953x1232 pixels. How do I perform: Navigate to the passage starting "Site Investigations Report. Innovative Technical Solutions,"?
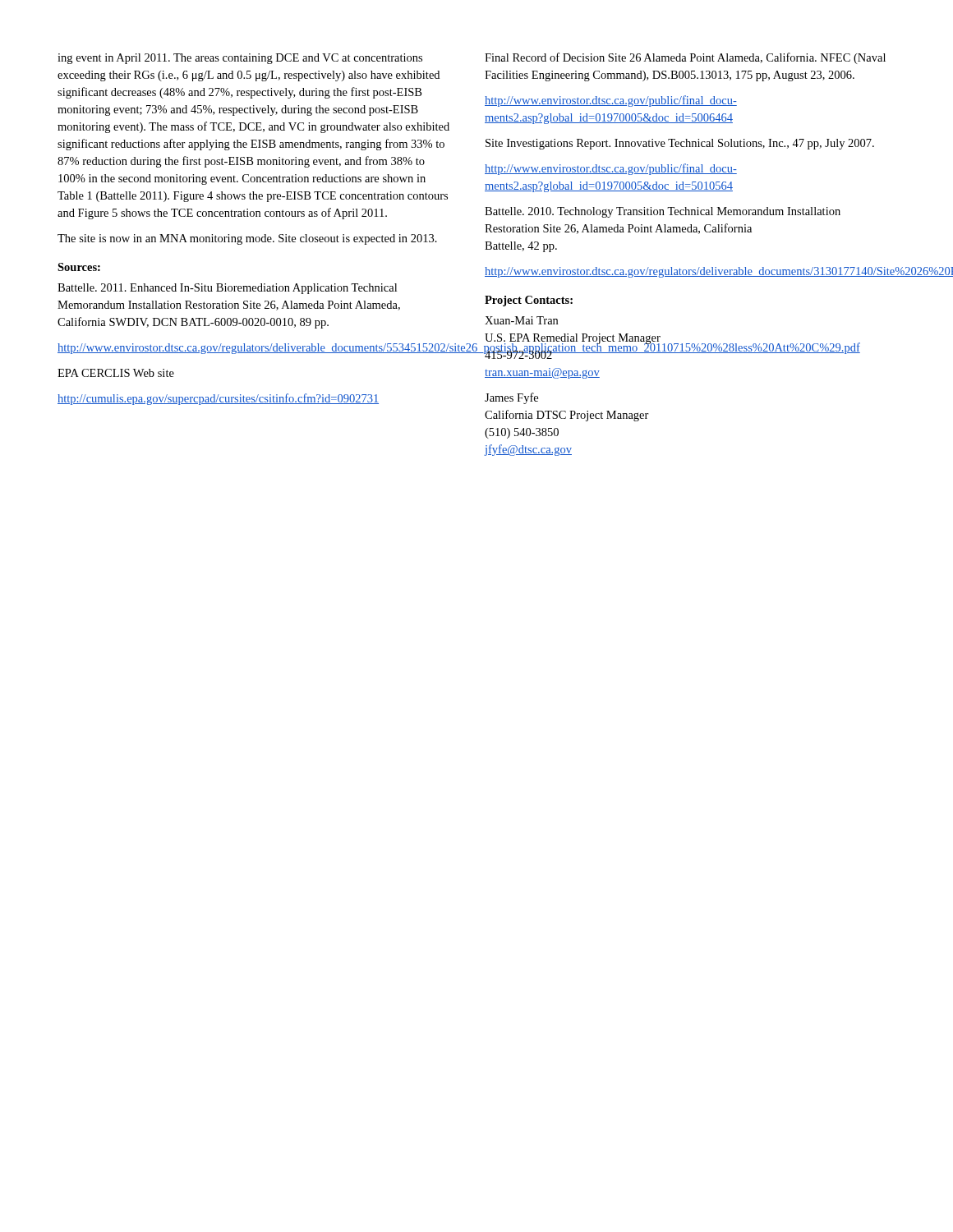click(x=690, y=165)
